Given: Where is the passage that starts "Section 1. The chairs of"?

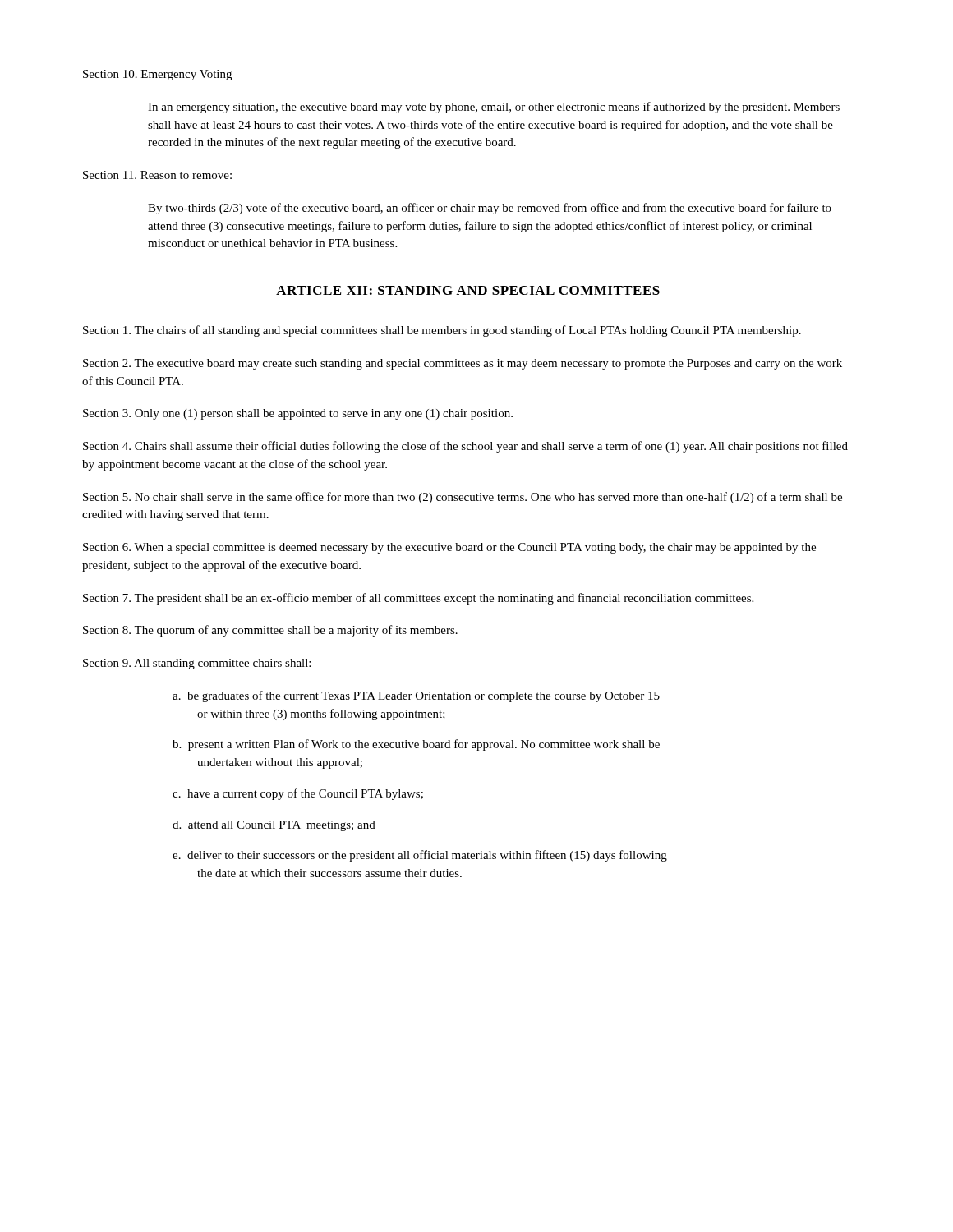Looking at the screenshot, I should (442, 330).
